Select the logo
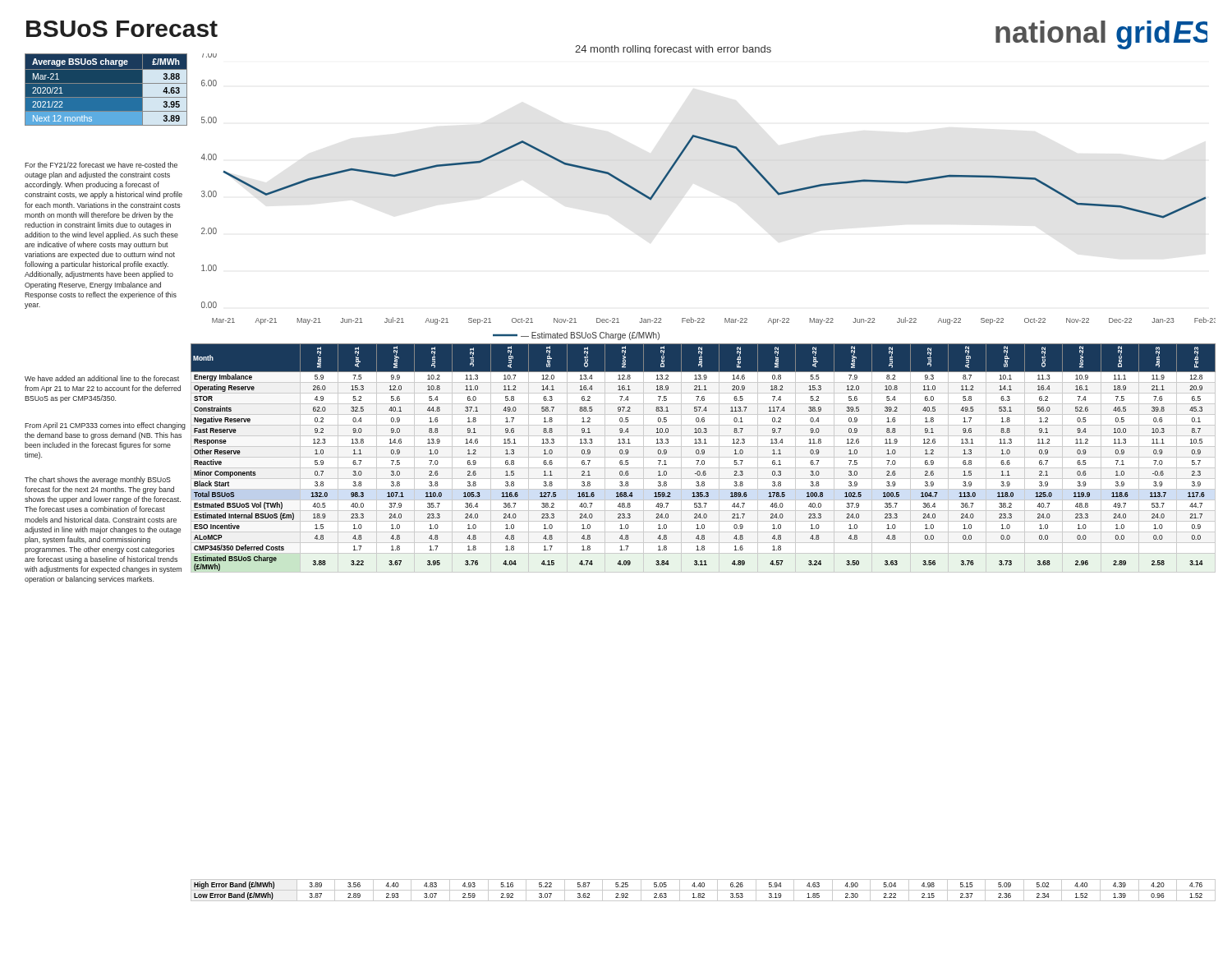 1101,32
